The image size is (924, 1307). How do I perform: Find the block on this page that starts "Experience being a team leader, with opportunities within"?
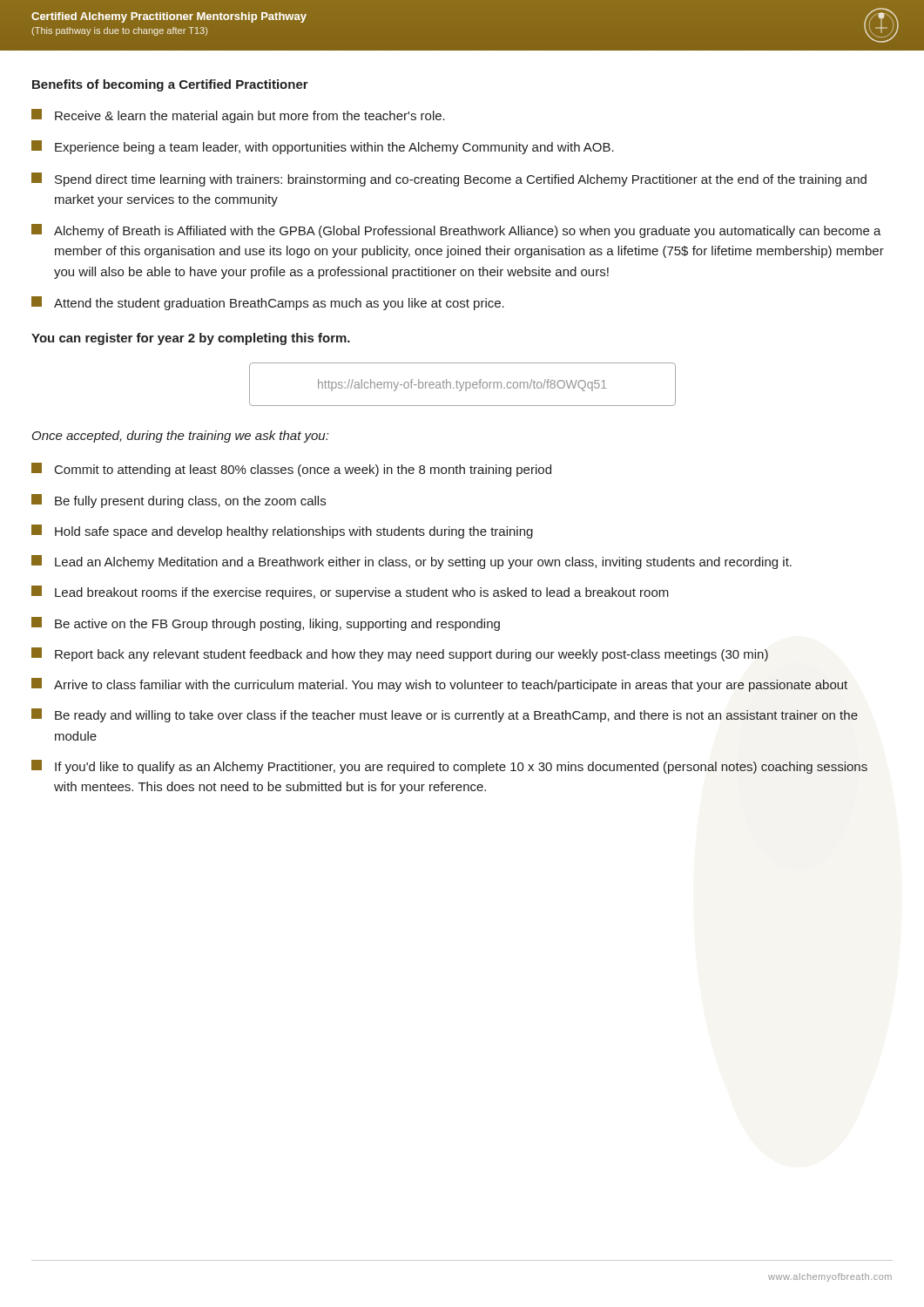(323, 147)
